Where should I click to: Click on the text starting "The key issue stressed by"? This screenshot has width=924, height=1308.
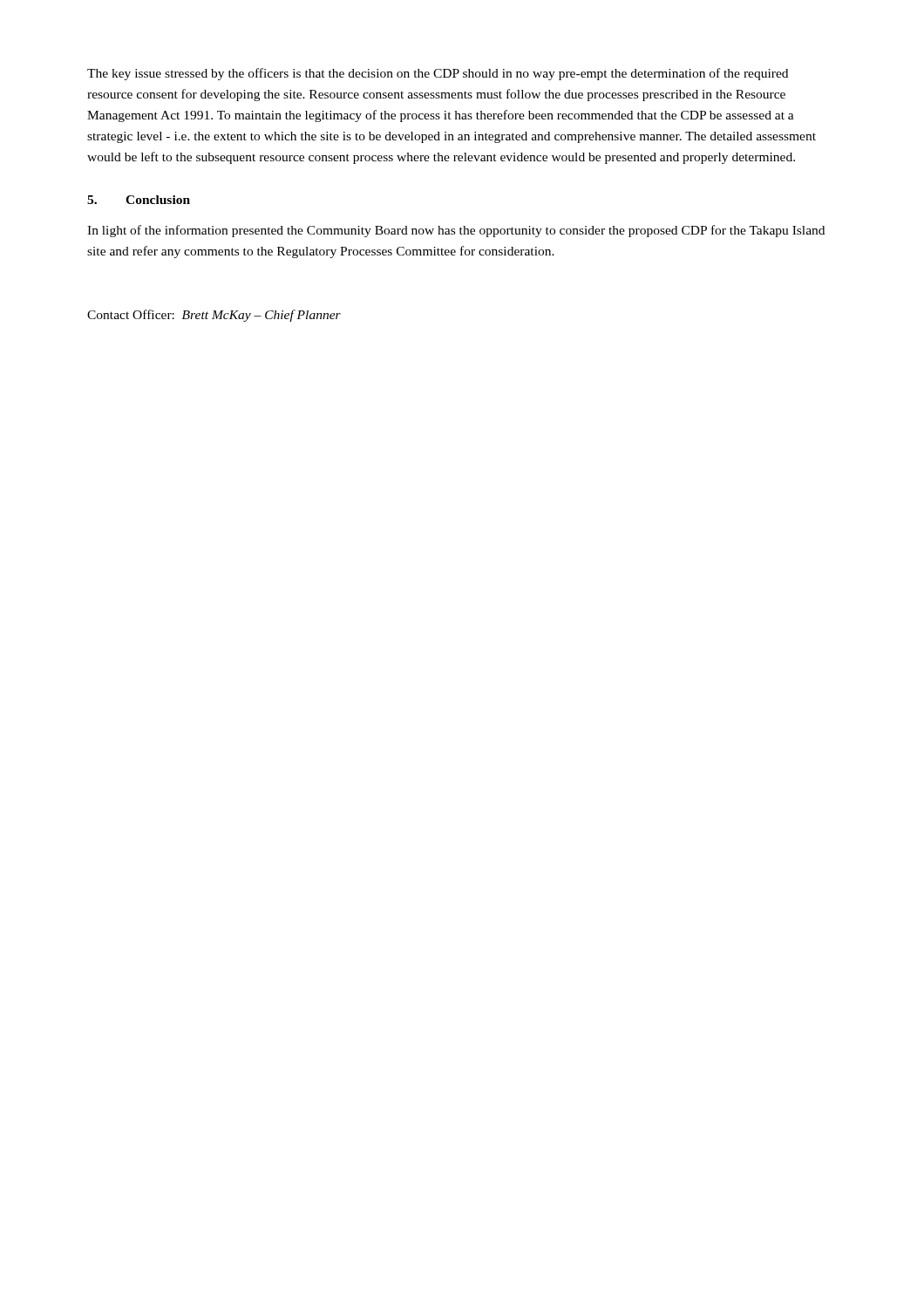(x=452, y=115)
